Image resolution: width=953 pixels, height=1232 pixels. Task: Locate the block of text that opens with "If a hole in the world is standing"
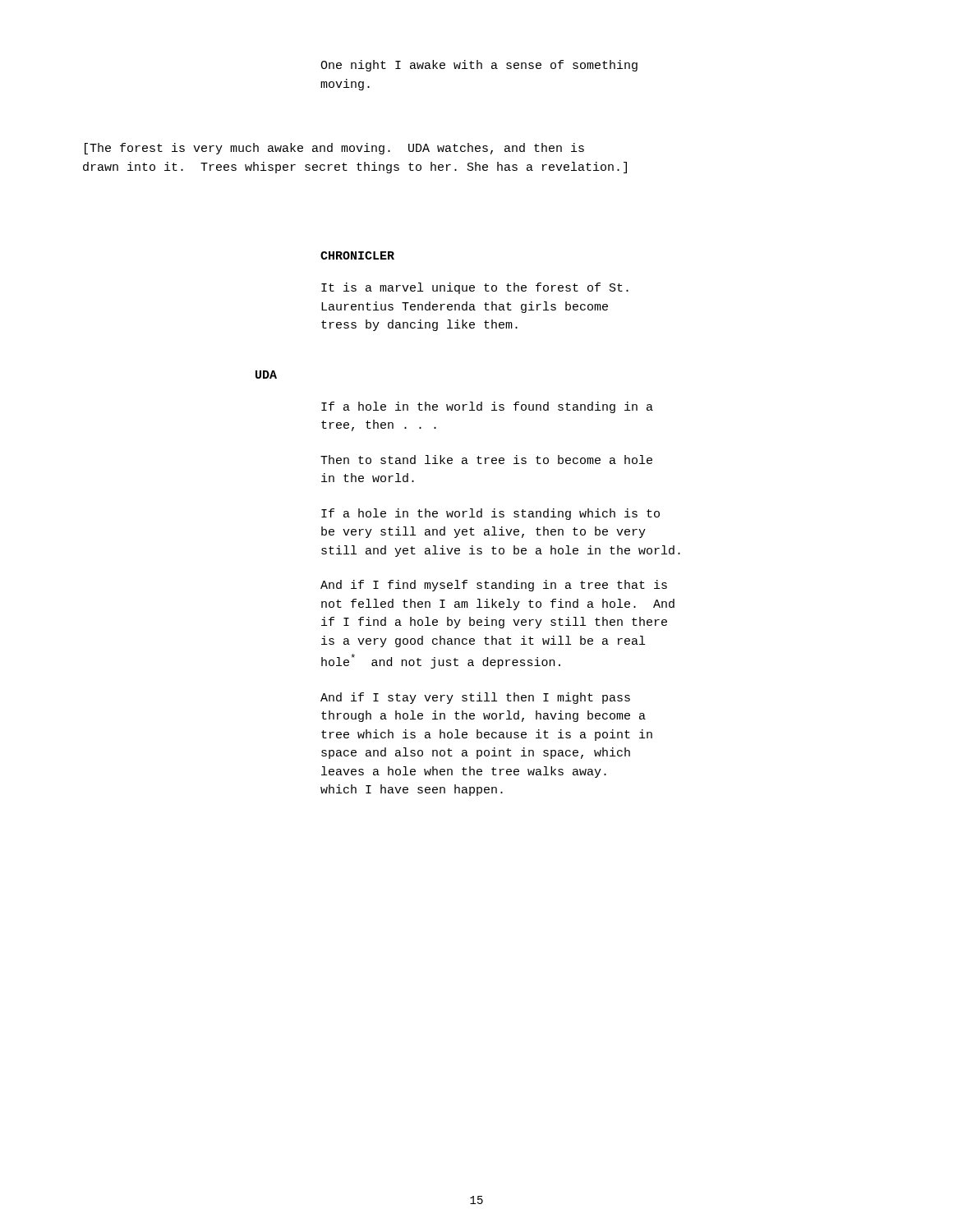point(596,533)
